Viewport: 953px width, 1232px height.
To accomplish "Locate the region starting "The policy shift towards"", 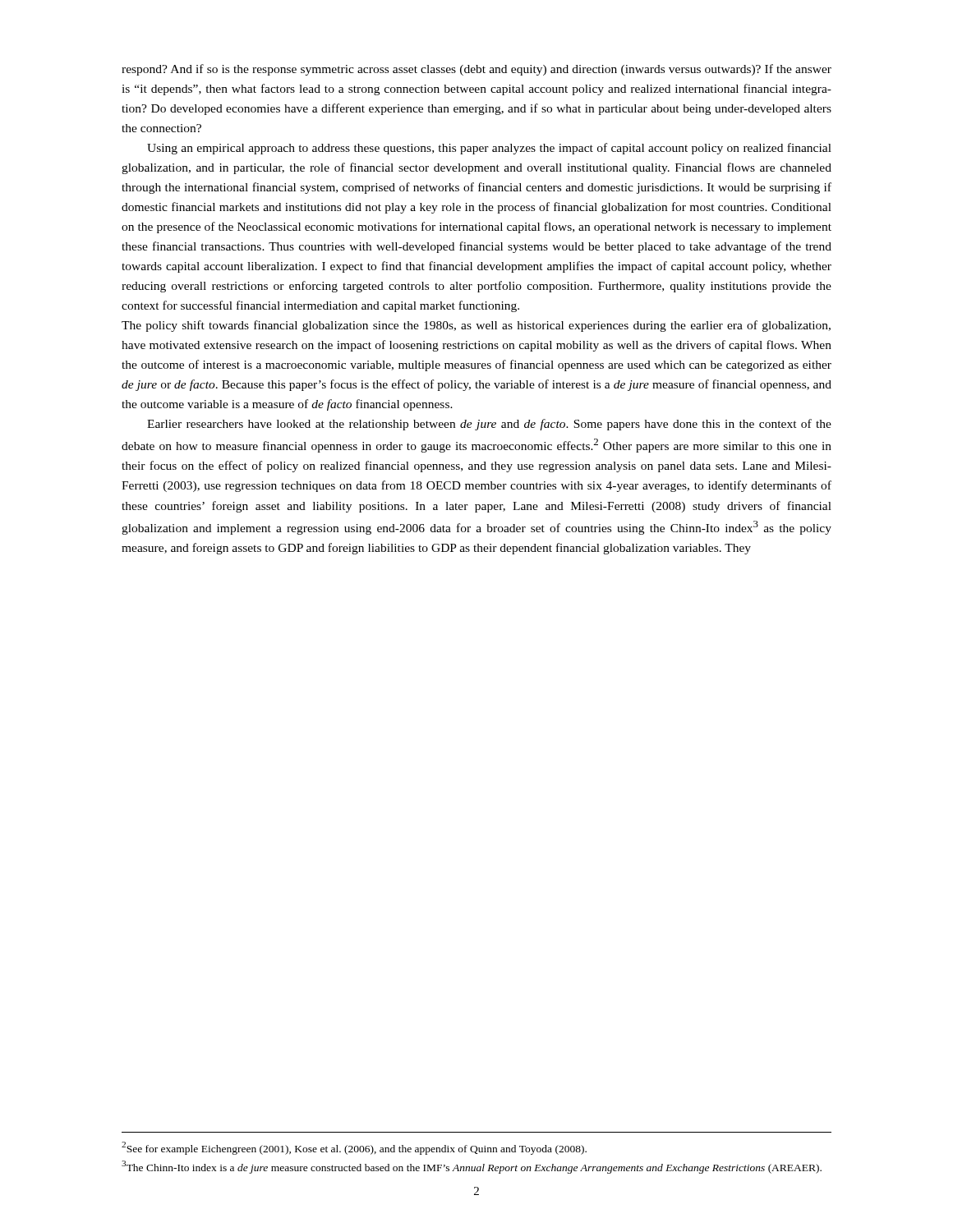I will [x=476, y=364].
